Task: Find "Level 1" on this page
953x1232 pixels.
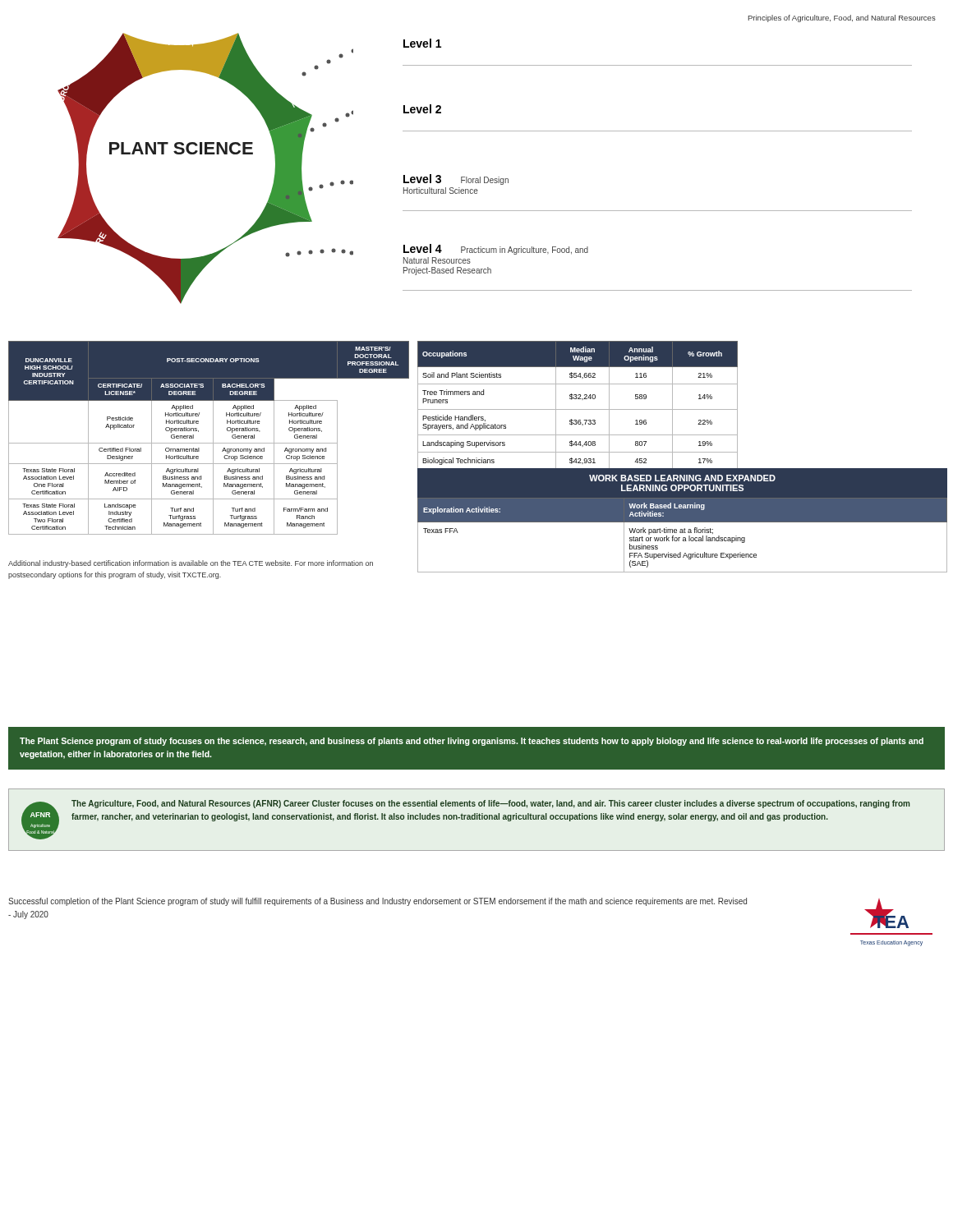Action: (422, 44)
